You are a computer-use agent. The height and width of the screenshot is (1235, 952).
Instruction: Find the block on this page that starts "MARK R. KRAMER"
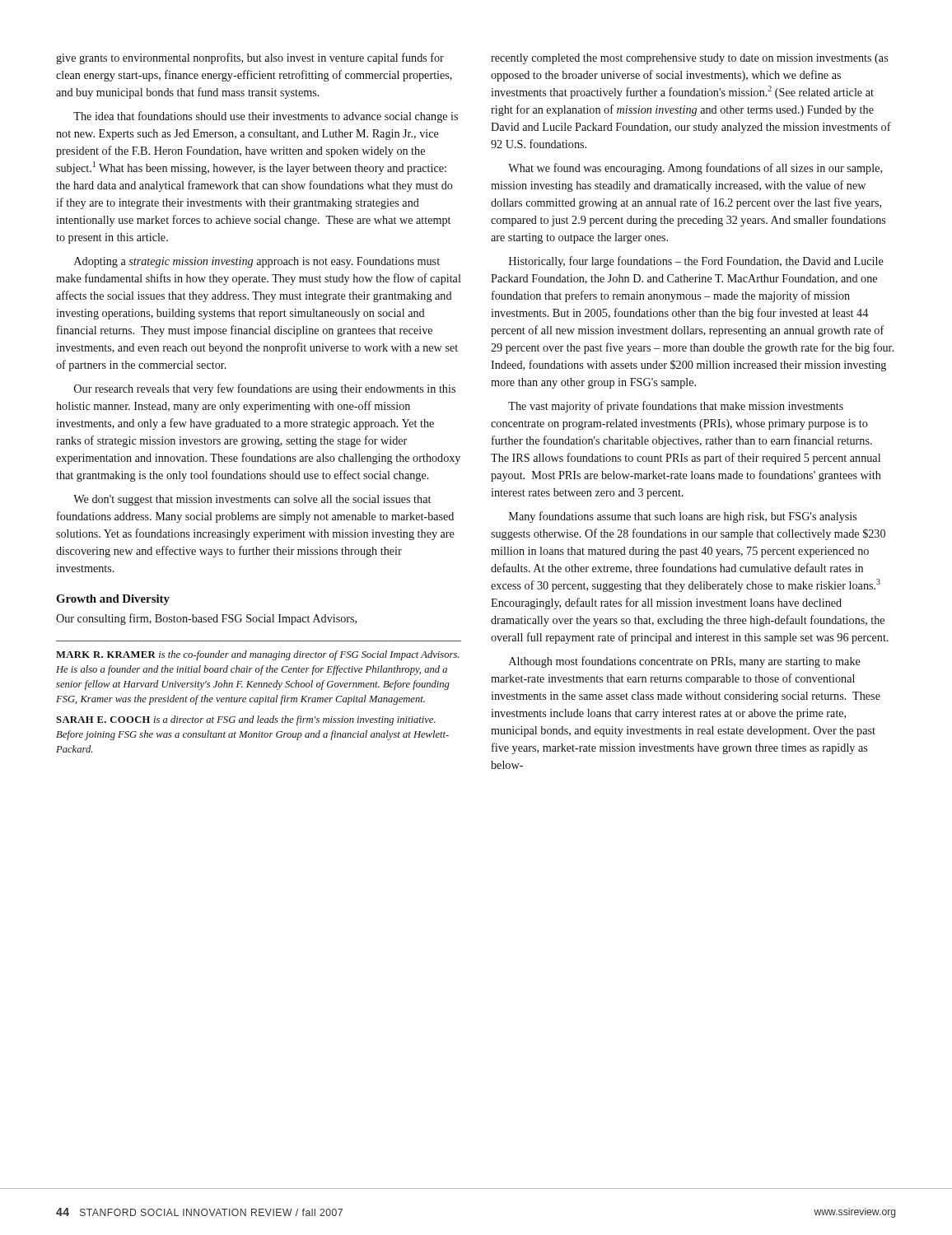tap(259, 702)
